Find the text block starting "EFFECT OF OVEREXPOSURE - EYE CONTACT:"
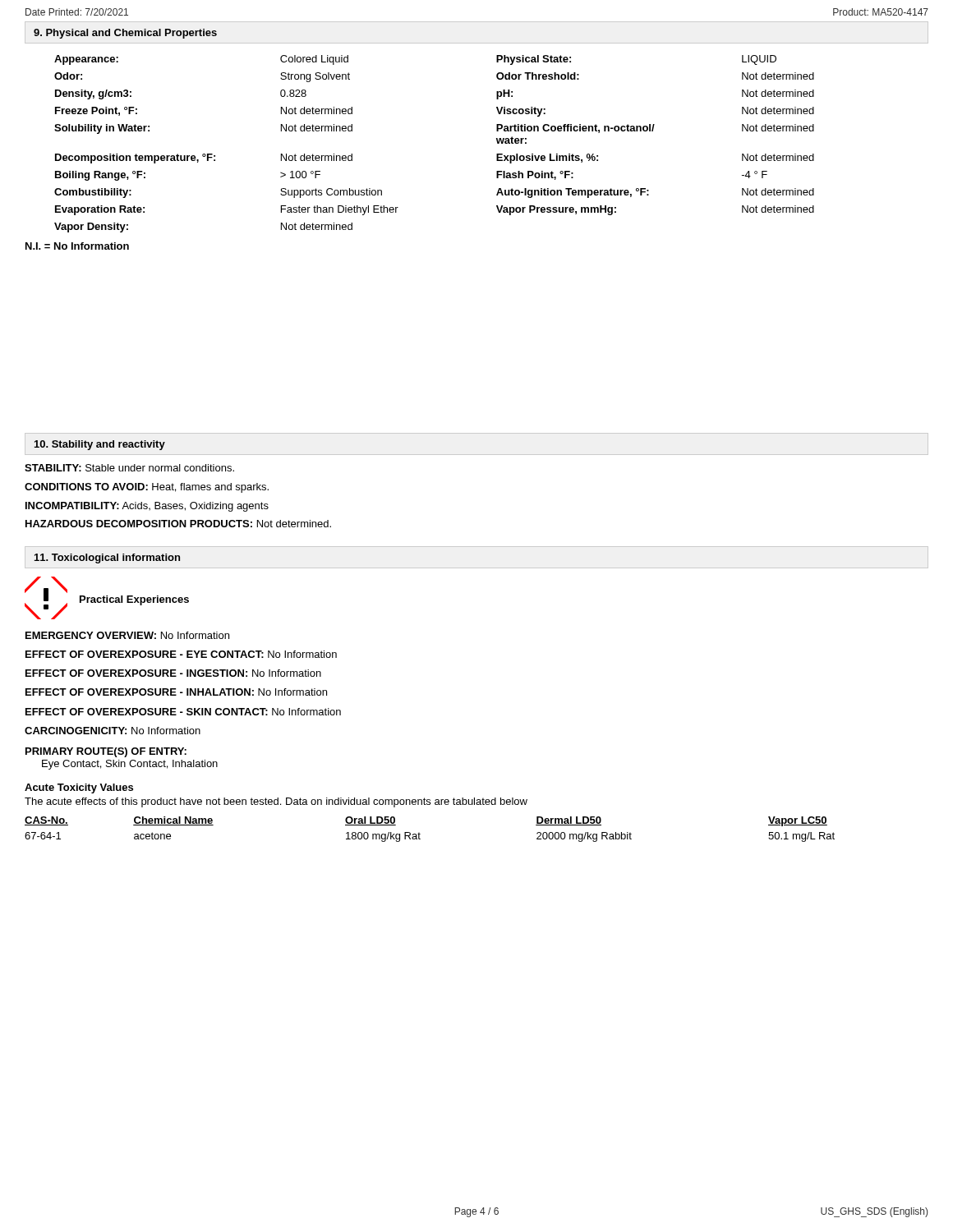This screenshot has height=1232, width=953. click(x=181, y=654)
